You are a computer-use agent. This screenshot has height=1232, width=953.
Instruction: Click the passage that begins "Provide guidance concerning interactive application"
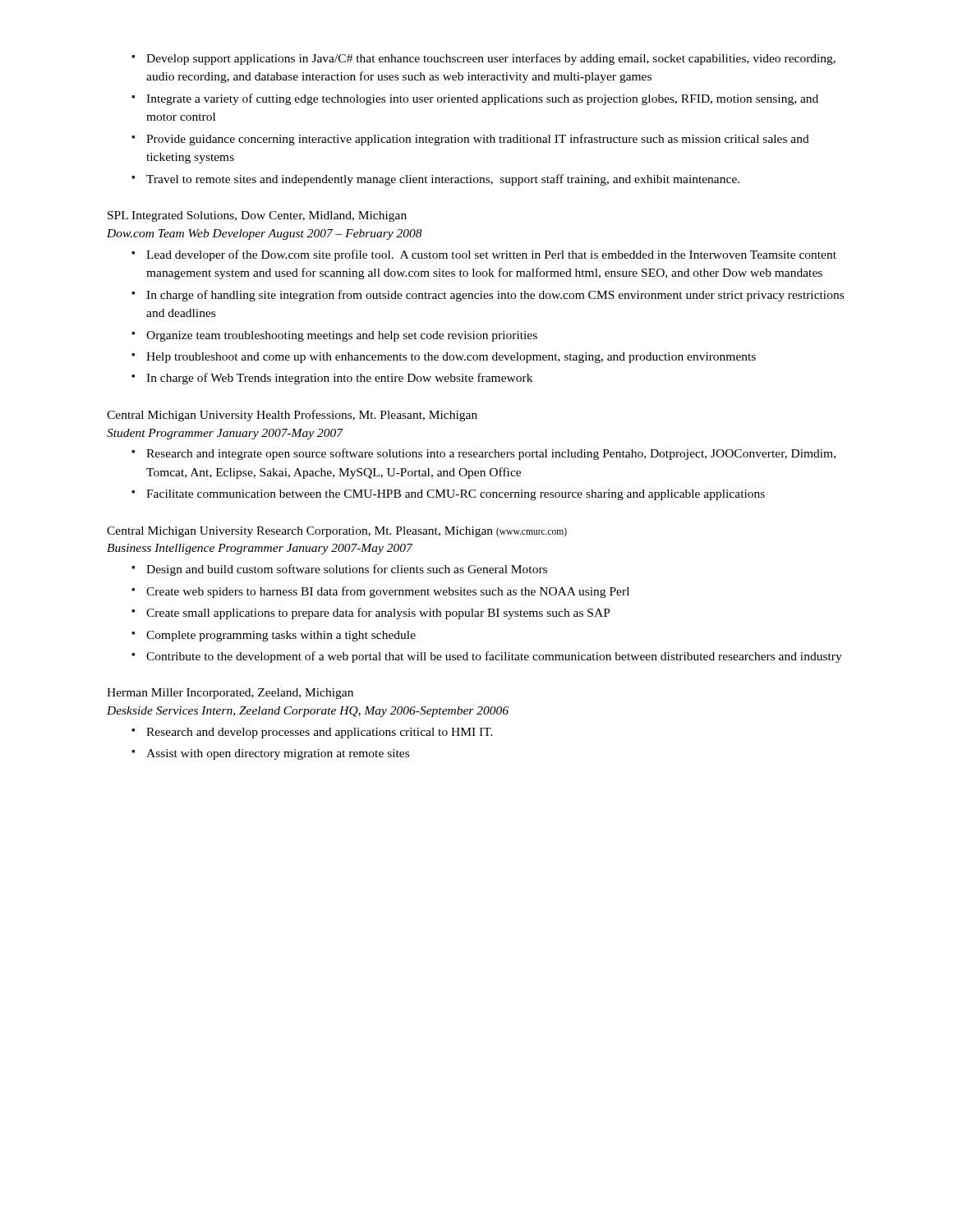(478, 148)
